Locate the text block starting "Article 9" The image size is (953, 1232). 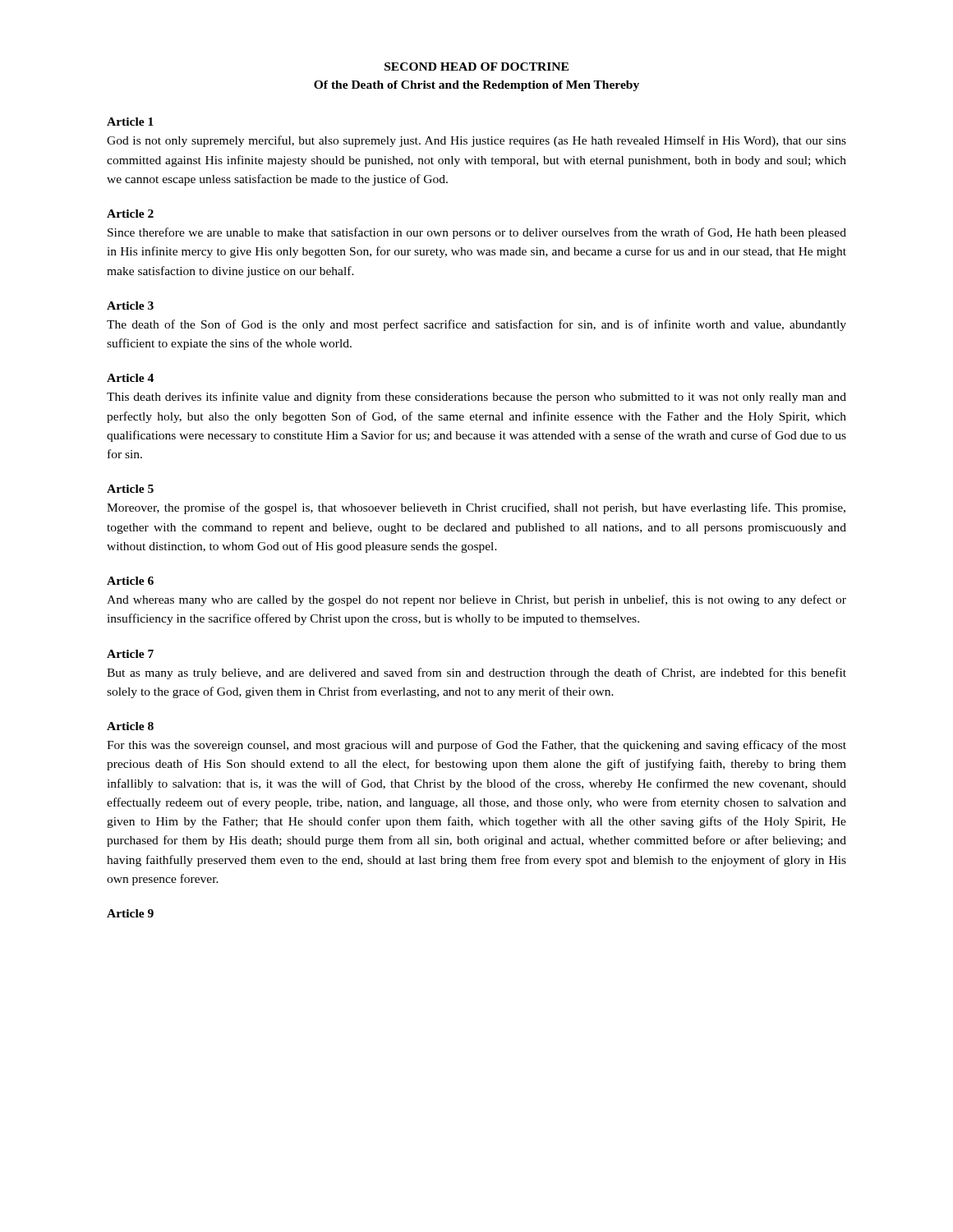130,913
